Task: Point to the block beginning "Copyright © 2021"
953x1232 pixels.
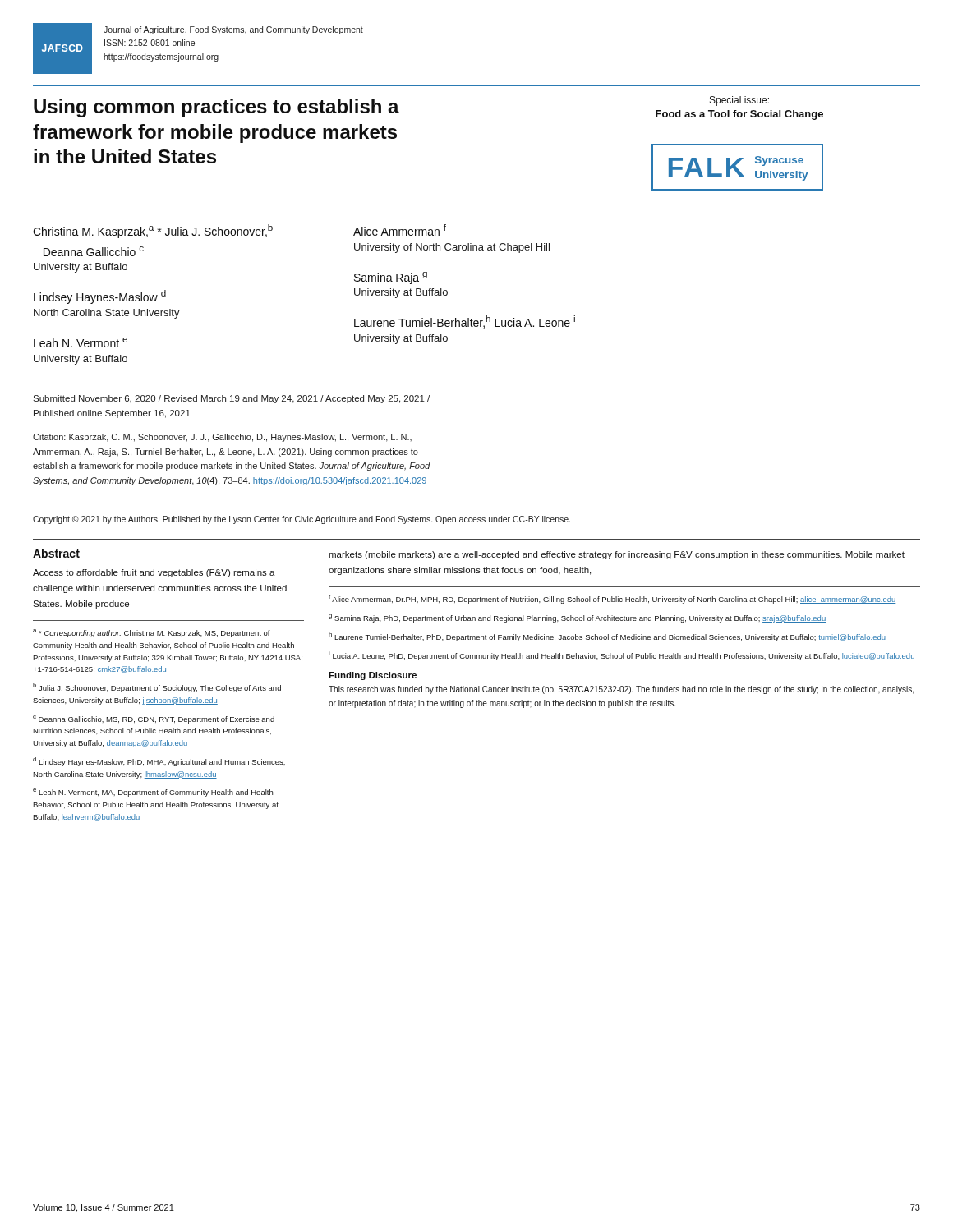Action: click(x=302, y=519)
